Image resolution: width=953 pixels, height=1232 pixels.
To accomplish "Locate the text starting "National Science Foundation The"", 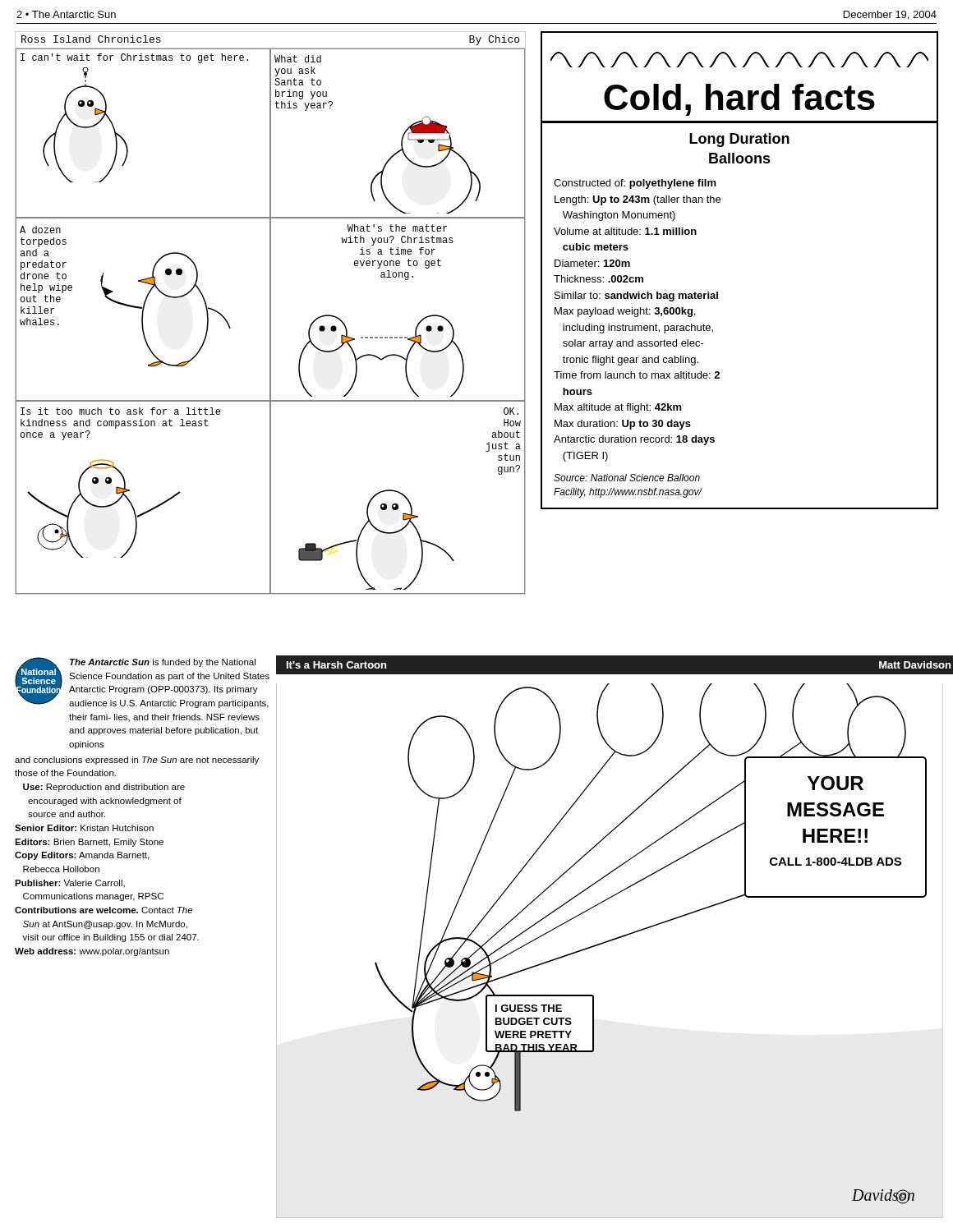I will [143, 807].
